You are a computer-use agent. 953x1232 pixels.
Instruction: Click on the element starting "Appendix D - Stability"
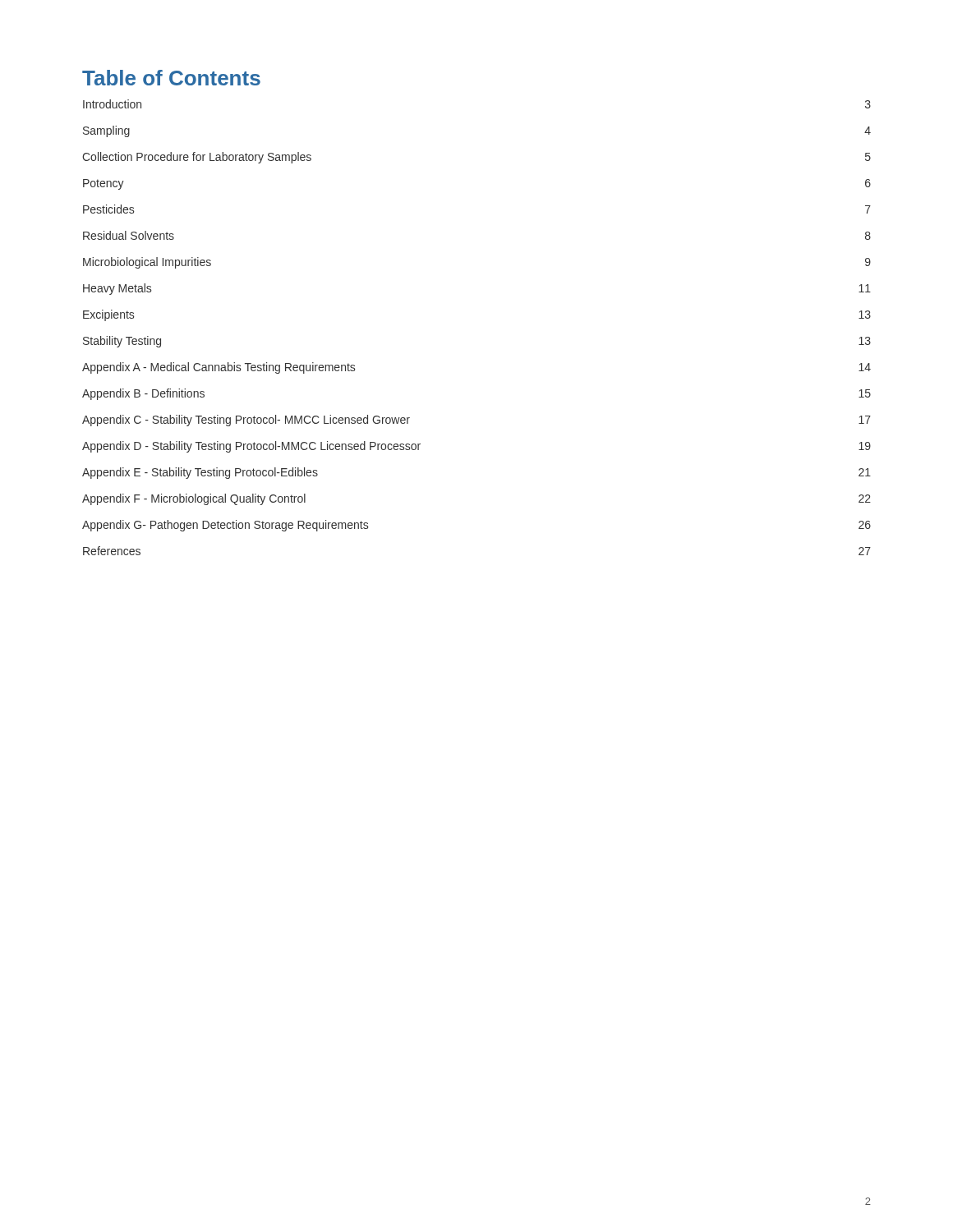pyautogui.click(x=248, y=446)
